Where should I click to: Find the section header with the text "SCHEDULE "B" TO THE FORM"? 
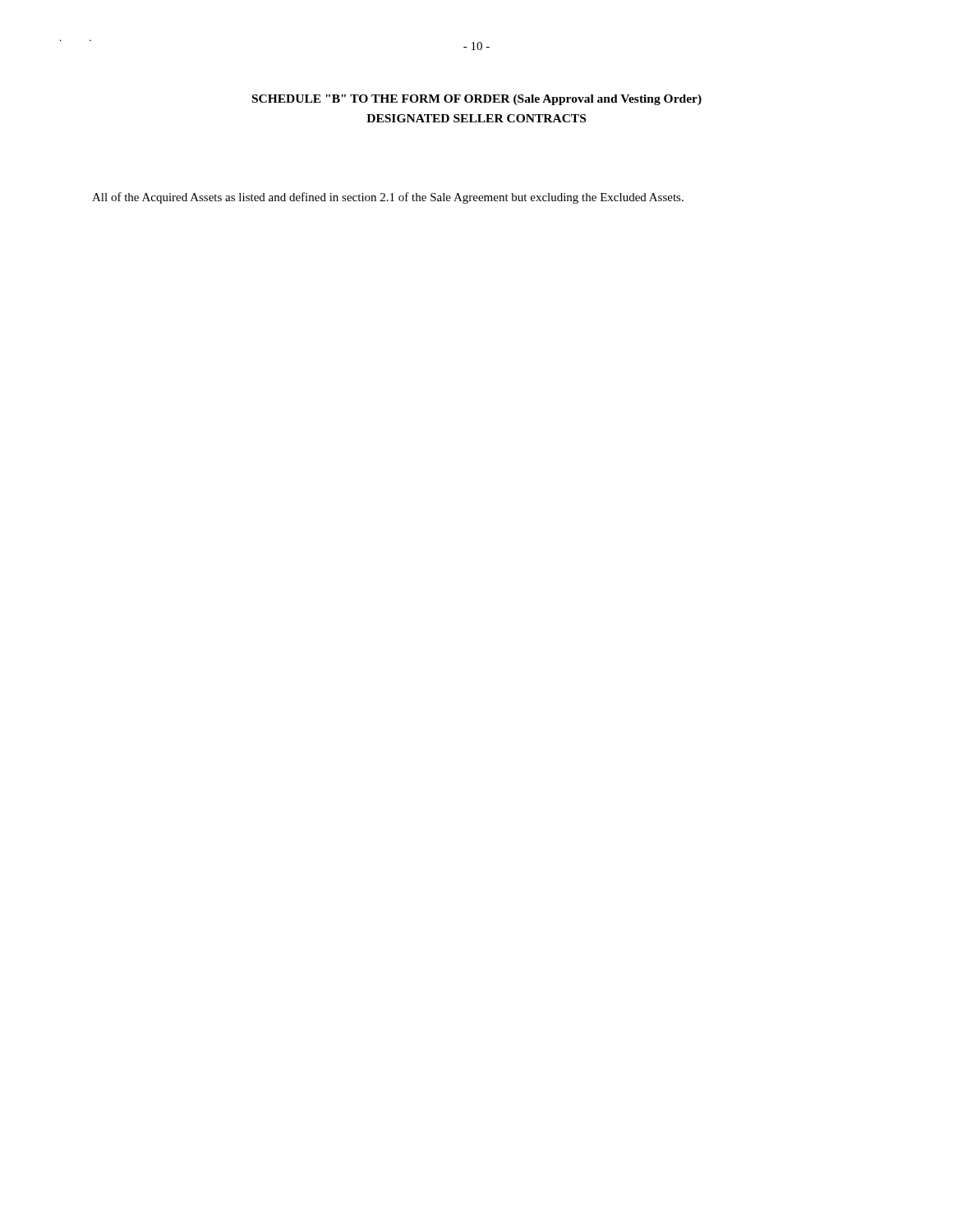tap(476, 108)
